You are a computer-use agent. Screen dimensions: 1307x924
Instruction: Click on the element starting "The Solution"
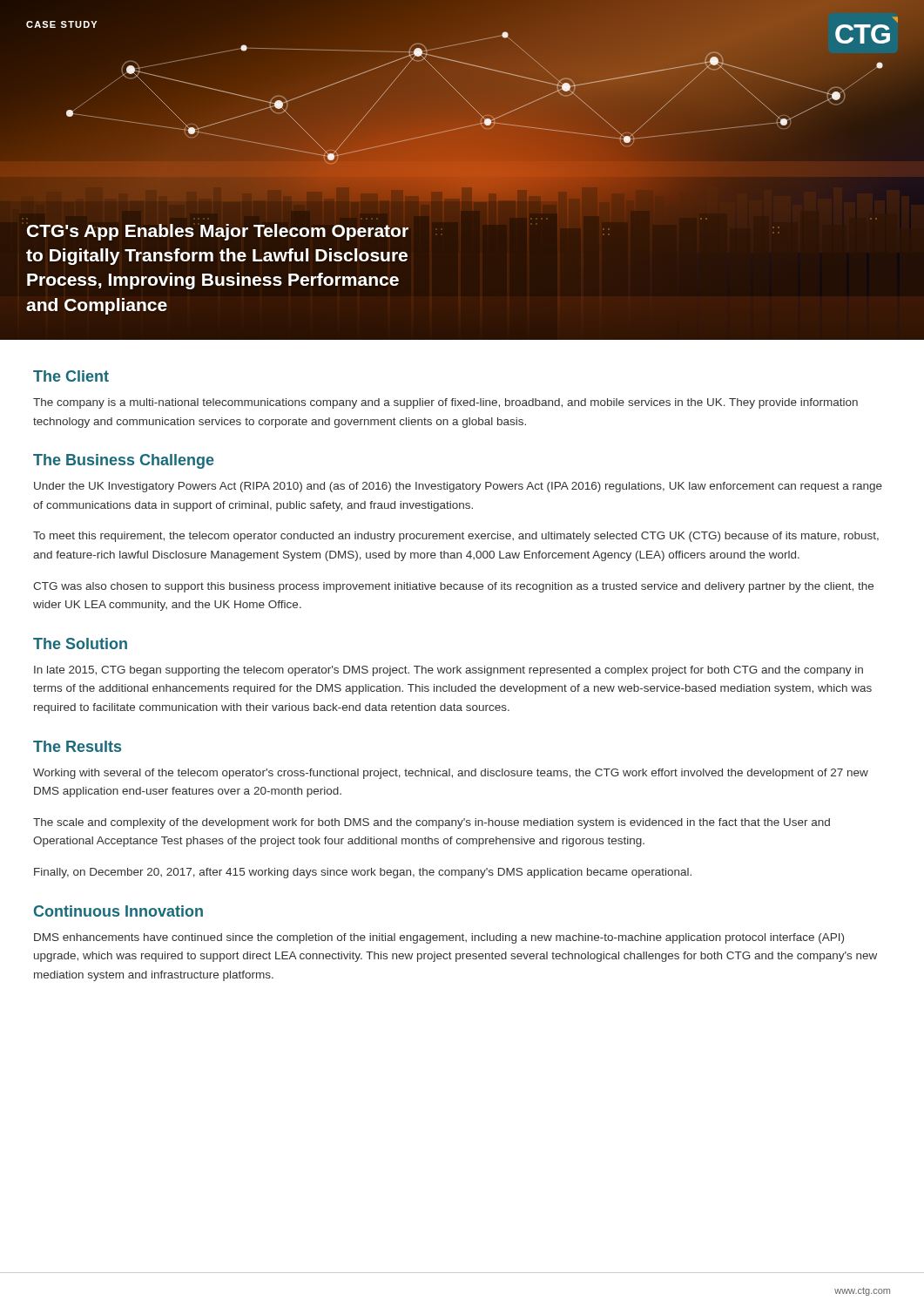80,643
